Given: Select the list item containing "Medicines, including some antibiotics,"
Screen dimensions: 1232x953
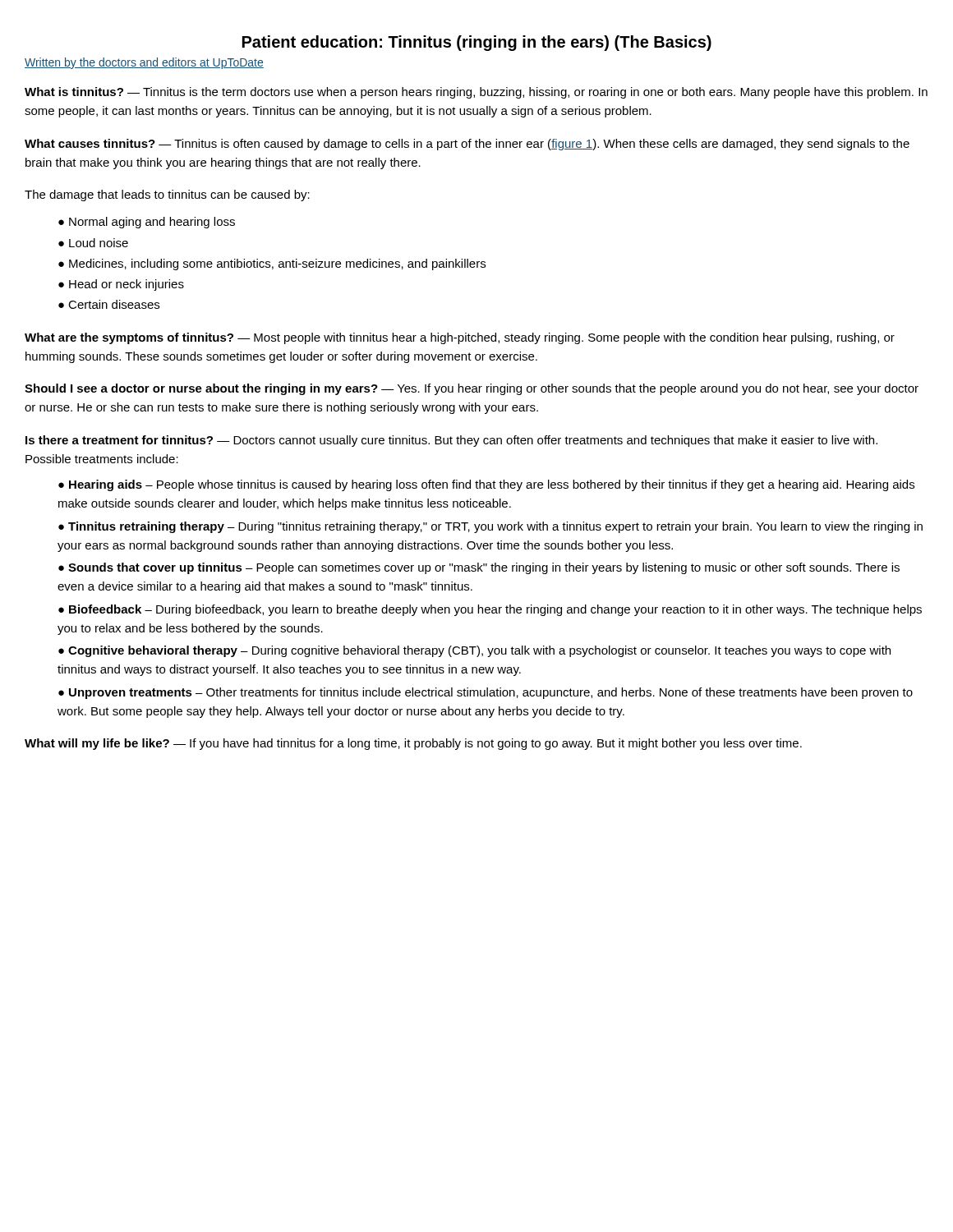Looking at the screenshot, I should pyautogui.click(x=277, y=263).
